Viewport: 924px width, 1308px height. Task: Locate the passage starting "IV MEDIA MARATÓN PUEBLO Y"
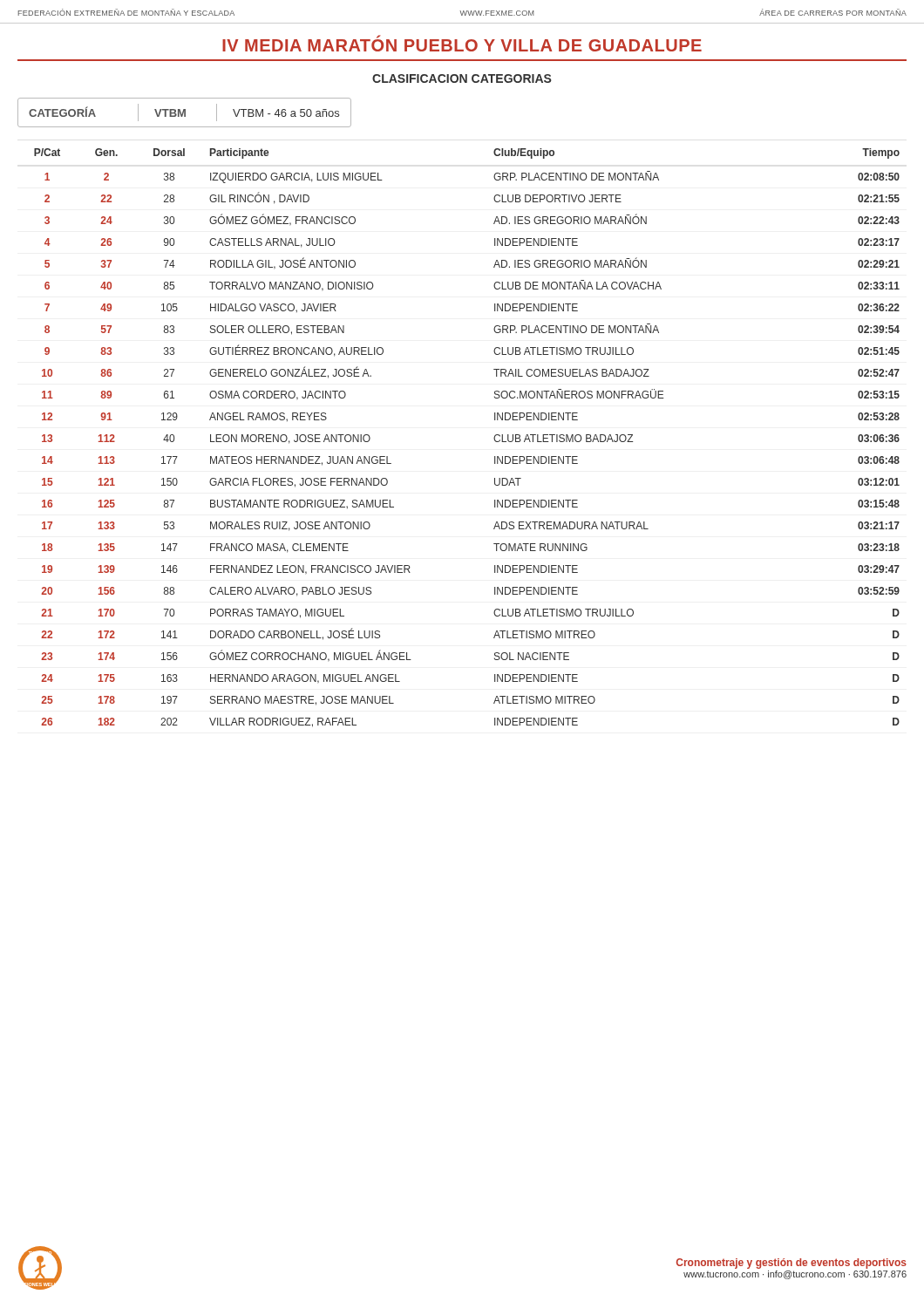pos(462,45)
